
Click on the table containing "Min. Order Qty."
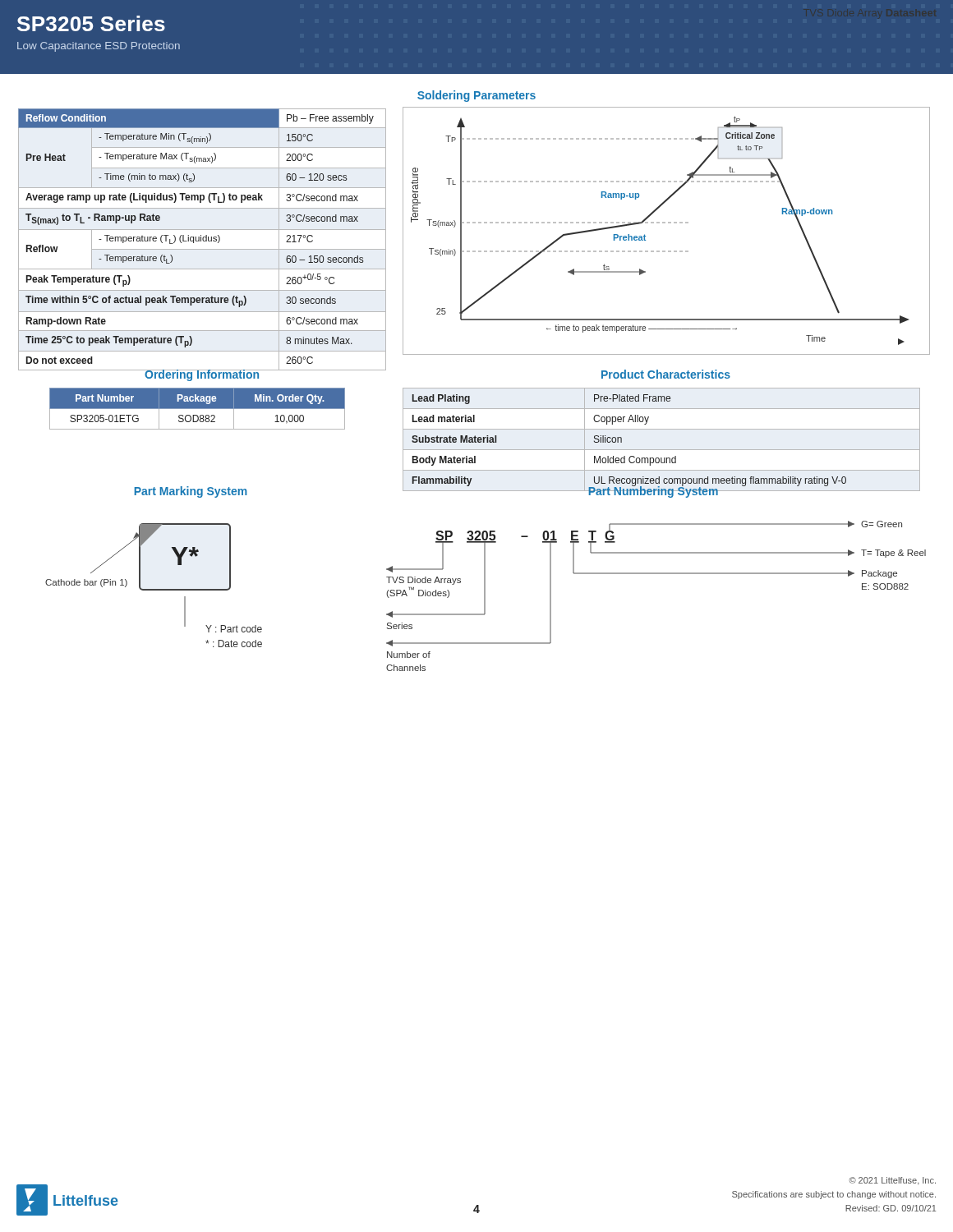(x=197, y=409)
